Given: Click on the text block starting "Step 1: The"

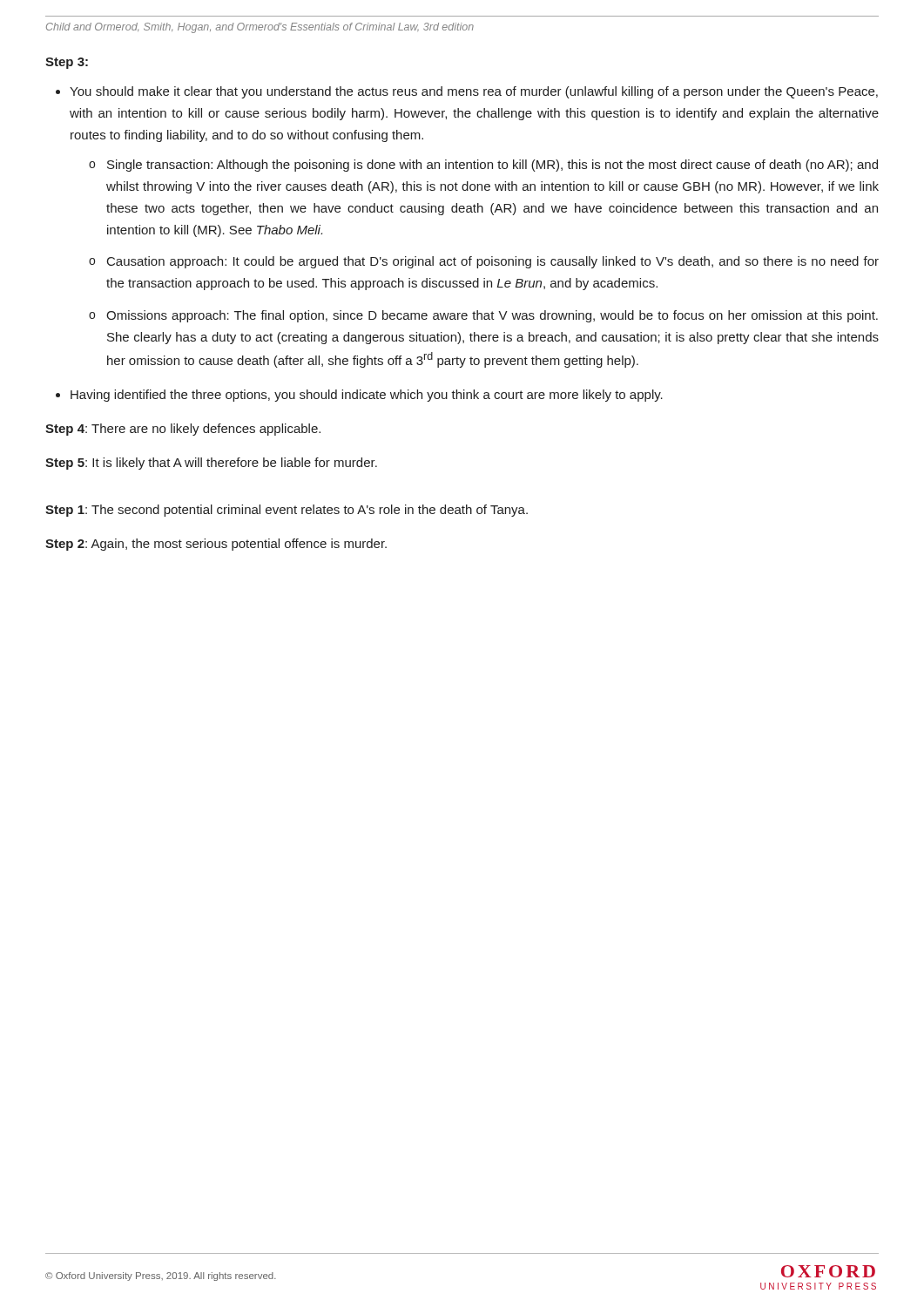Looking at the screenshot, I should [x=287, y=510].
